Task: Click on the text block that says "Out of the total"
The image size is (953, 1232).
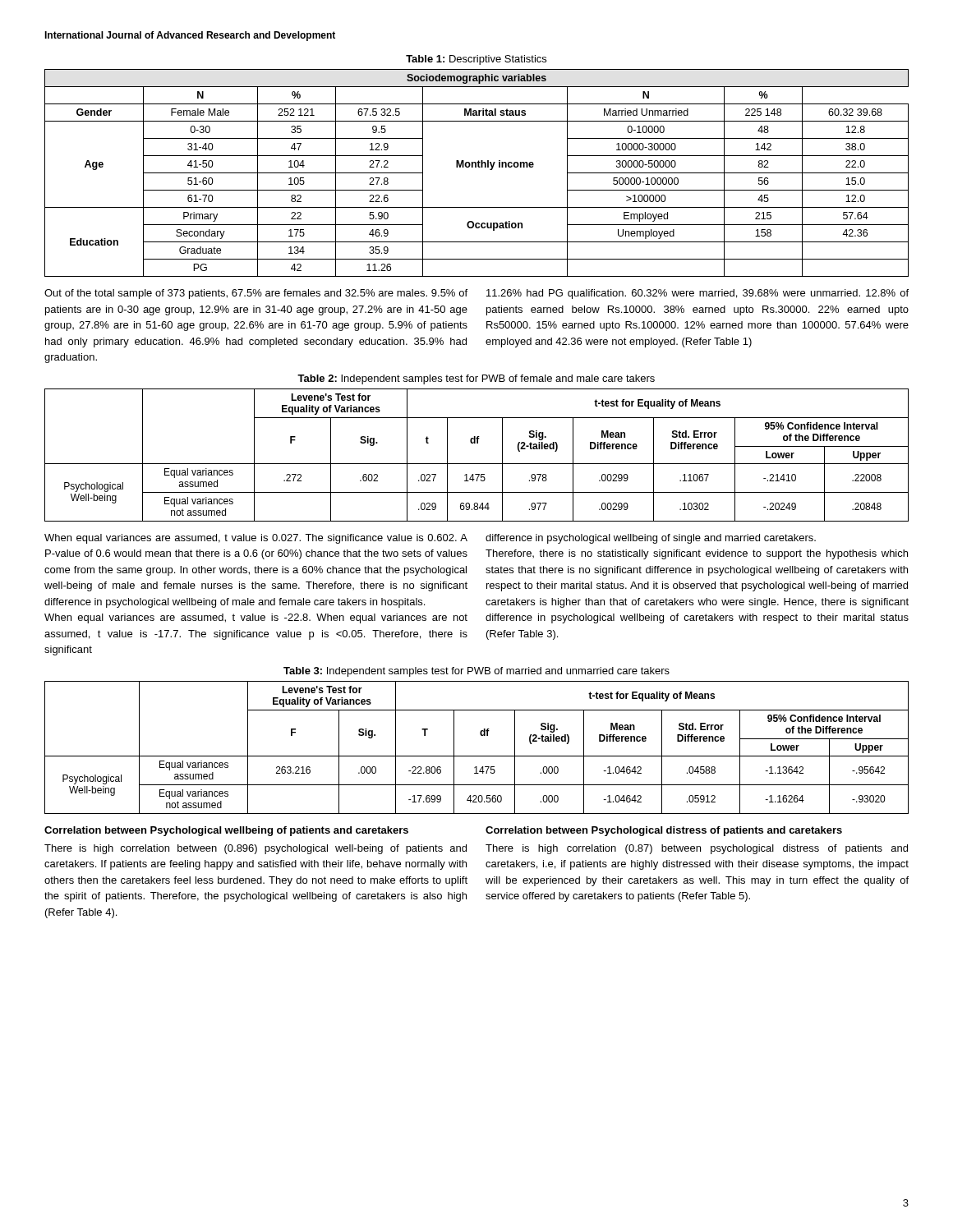Action: 256,325
